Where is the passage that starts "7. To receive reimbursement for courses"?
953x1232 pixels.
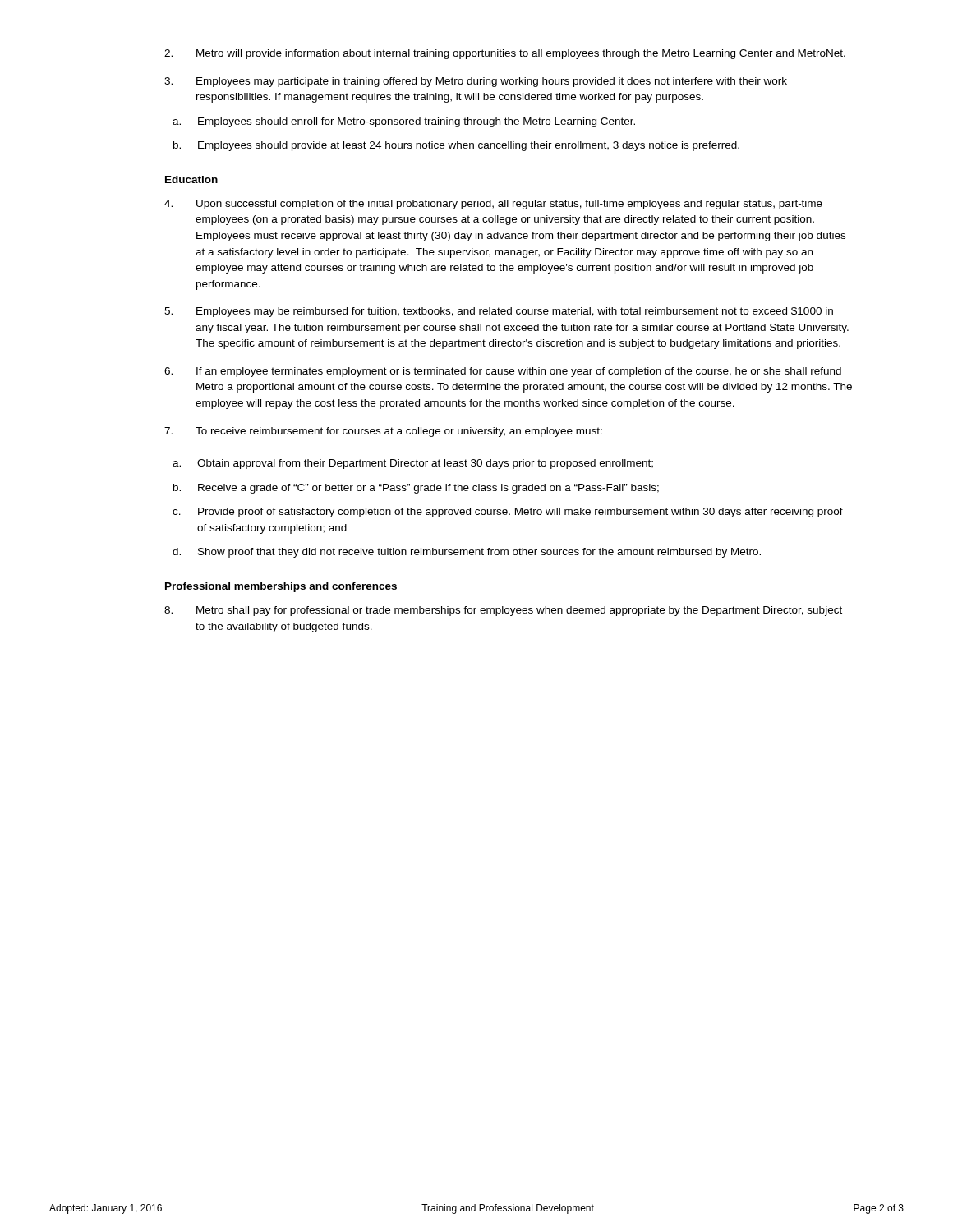pos(509,495)
